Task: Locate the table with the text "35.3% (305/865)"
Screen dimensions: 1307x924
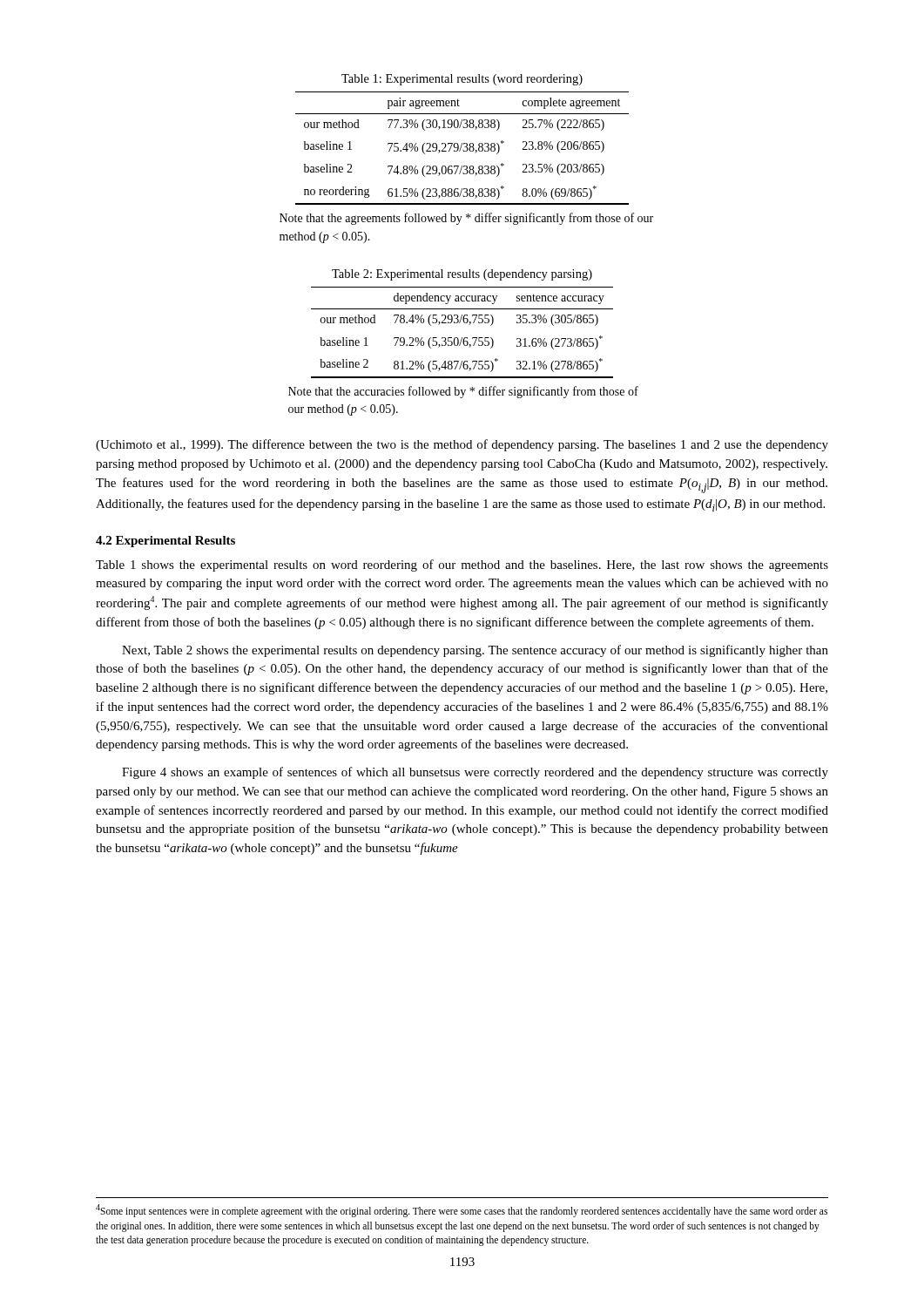Action: [x=462, y=332]
